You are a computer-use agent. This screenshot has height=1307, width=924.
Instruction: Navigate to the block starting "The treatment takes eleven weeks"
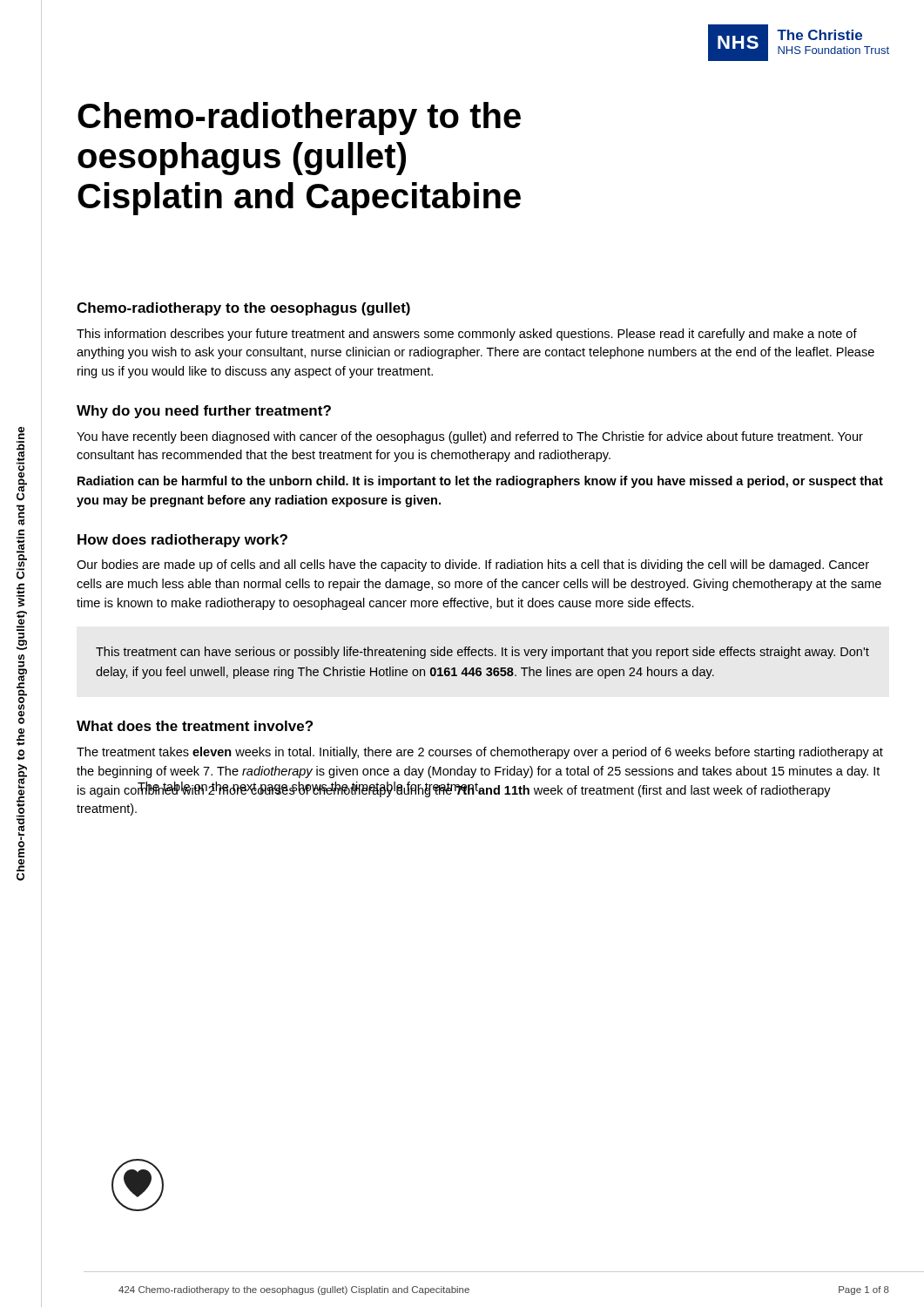pos(480,780)
